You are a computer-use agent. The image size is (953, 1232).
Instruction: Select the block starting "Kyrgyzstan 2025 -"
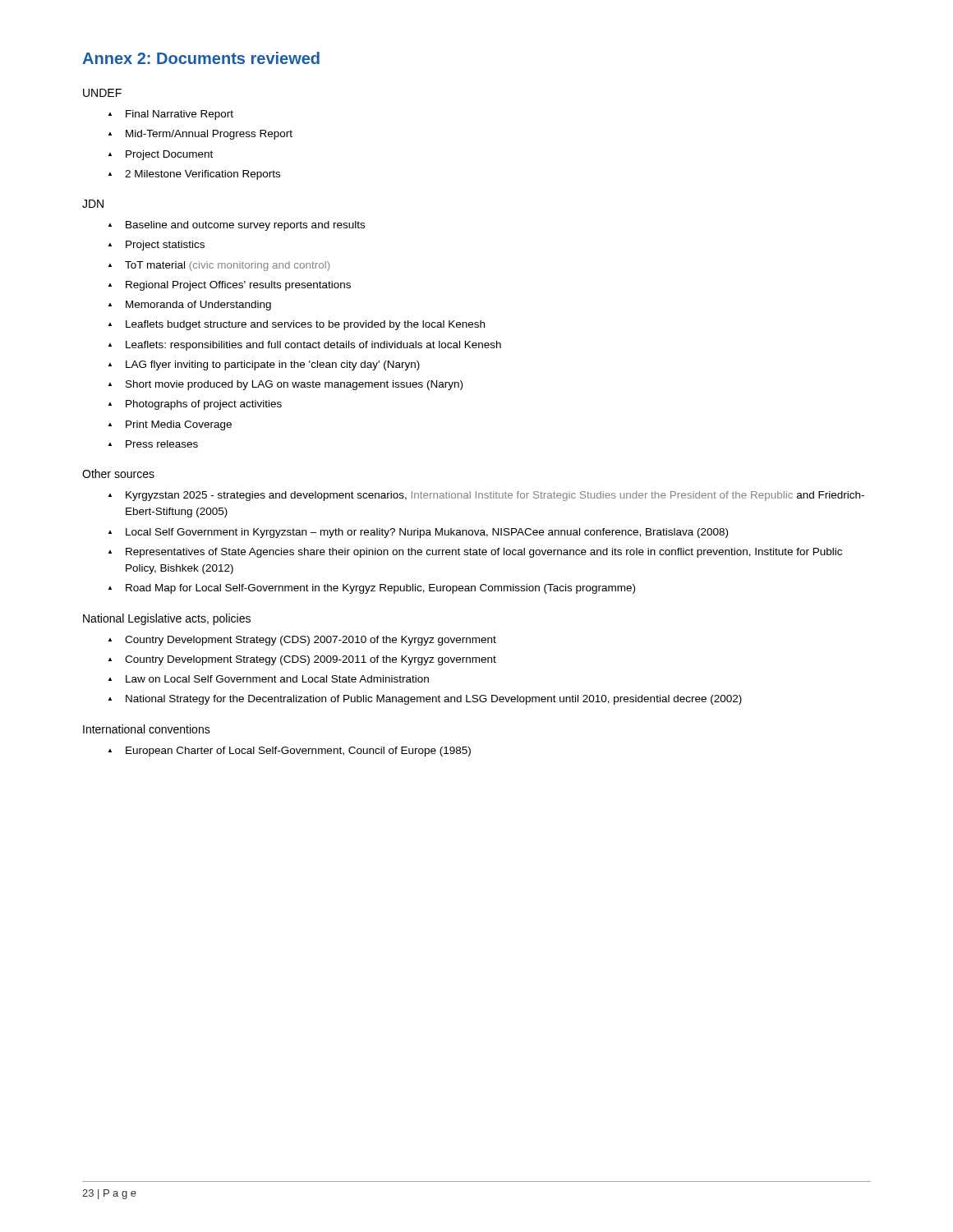495,503
